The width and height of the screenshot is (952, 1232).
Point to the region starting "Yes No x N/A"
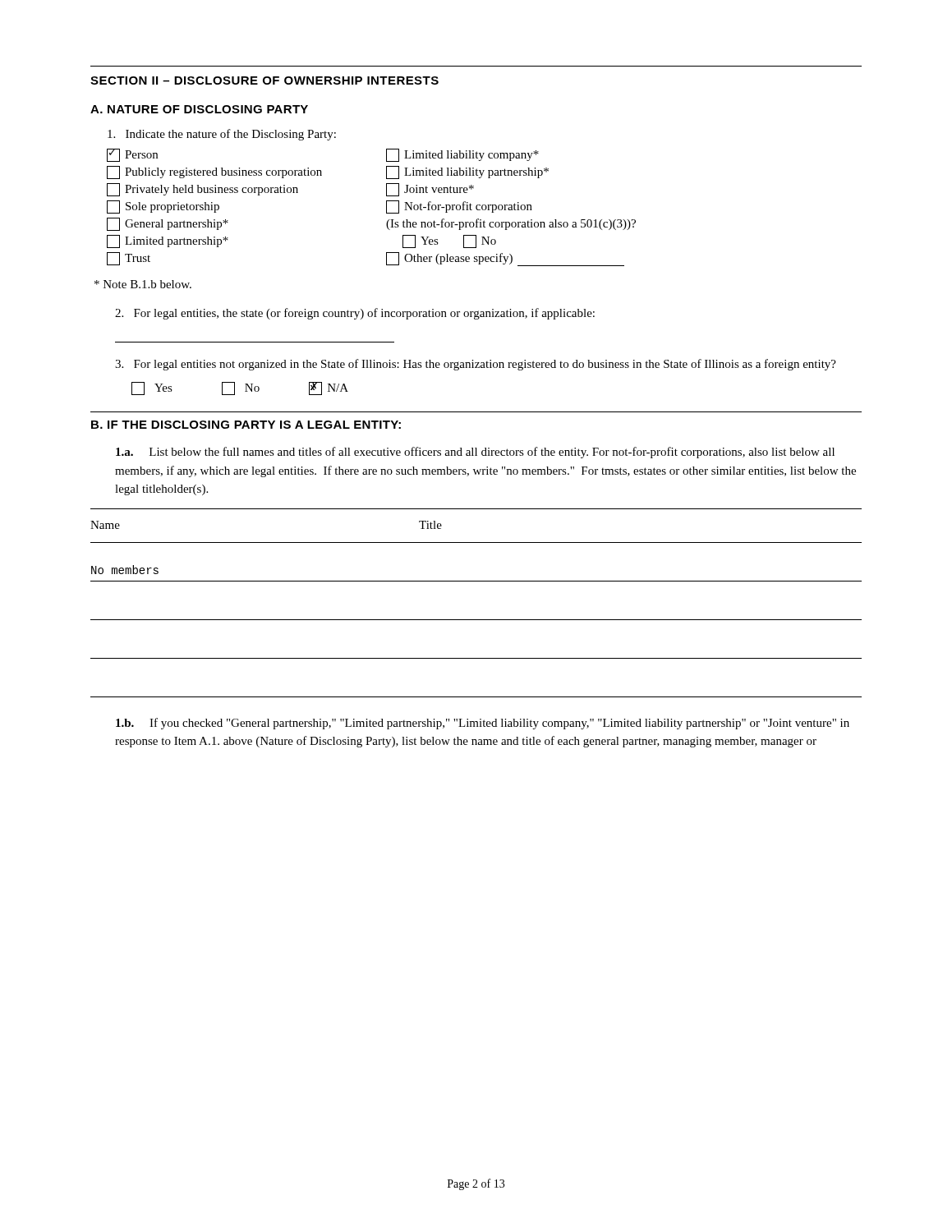click(240, 388)
